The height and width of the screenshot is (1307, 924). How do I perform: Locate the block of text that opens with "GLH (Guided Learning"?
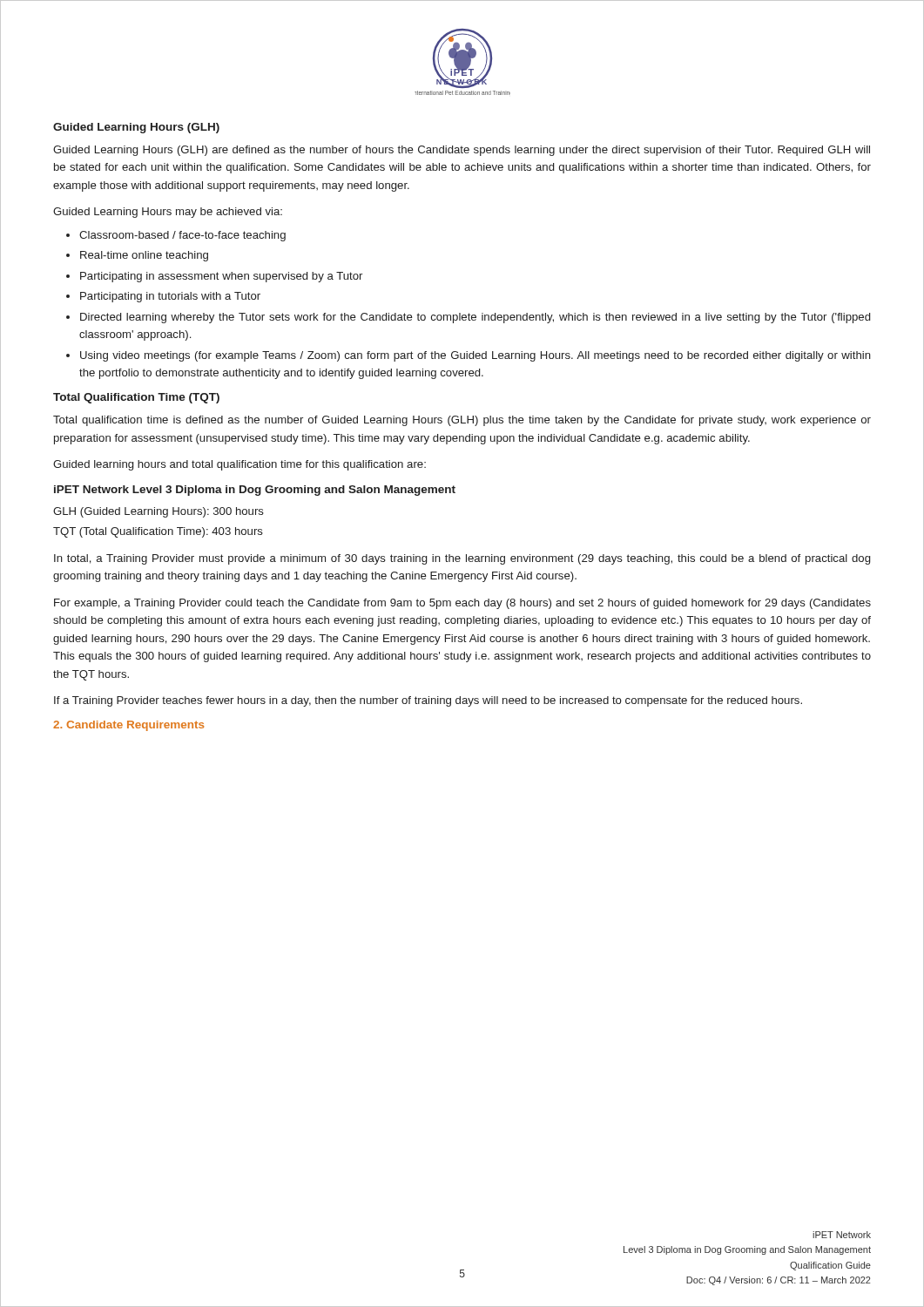coord(158,511)
